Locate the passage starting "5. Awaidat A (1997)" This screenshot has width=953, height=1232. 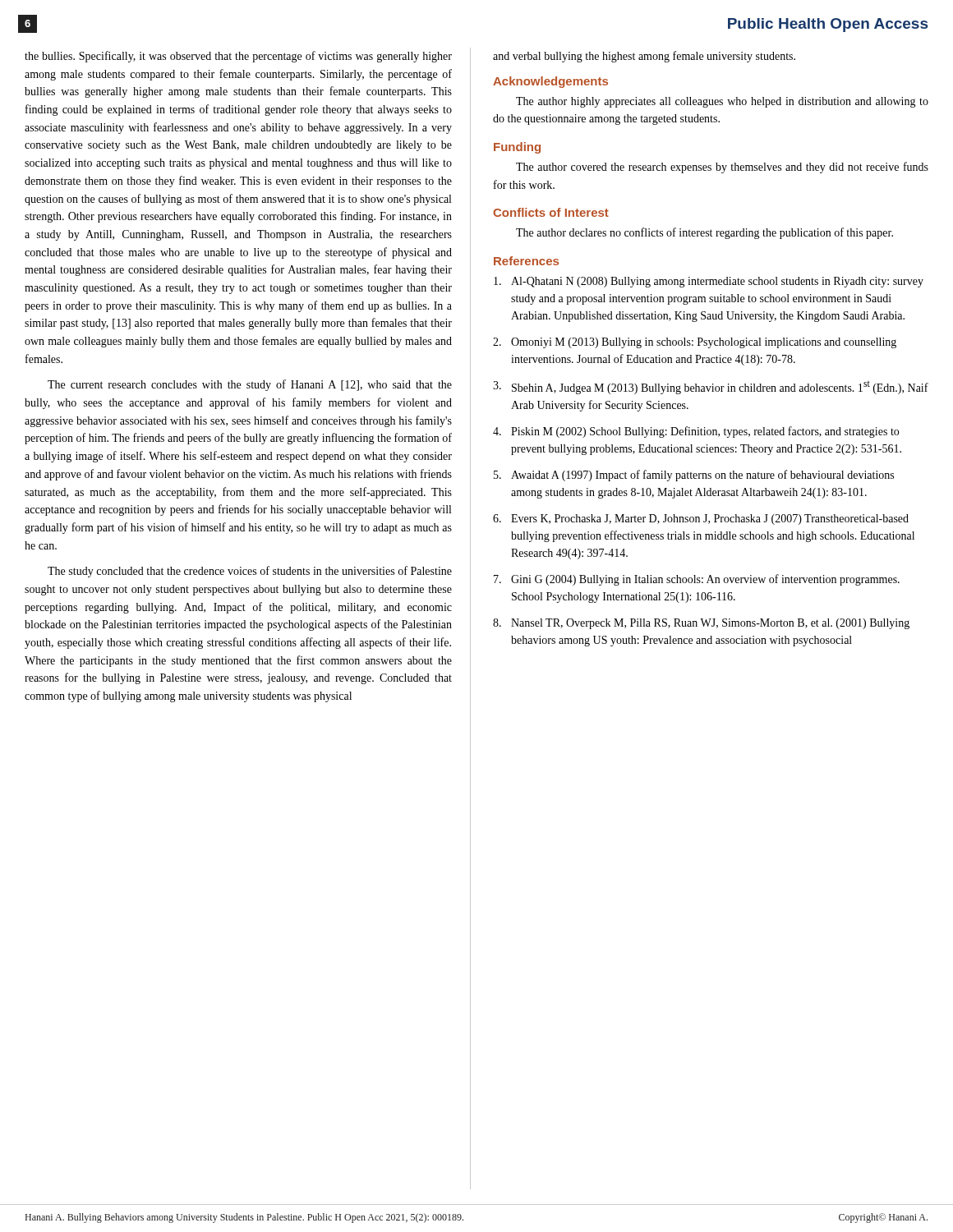coord(711,484)
